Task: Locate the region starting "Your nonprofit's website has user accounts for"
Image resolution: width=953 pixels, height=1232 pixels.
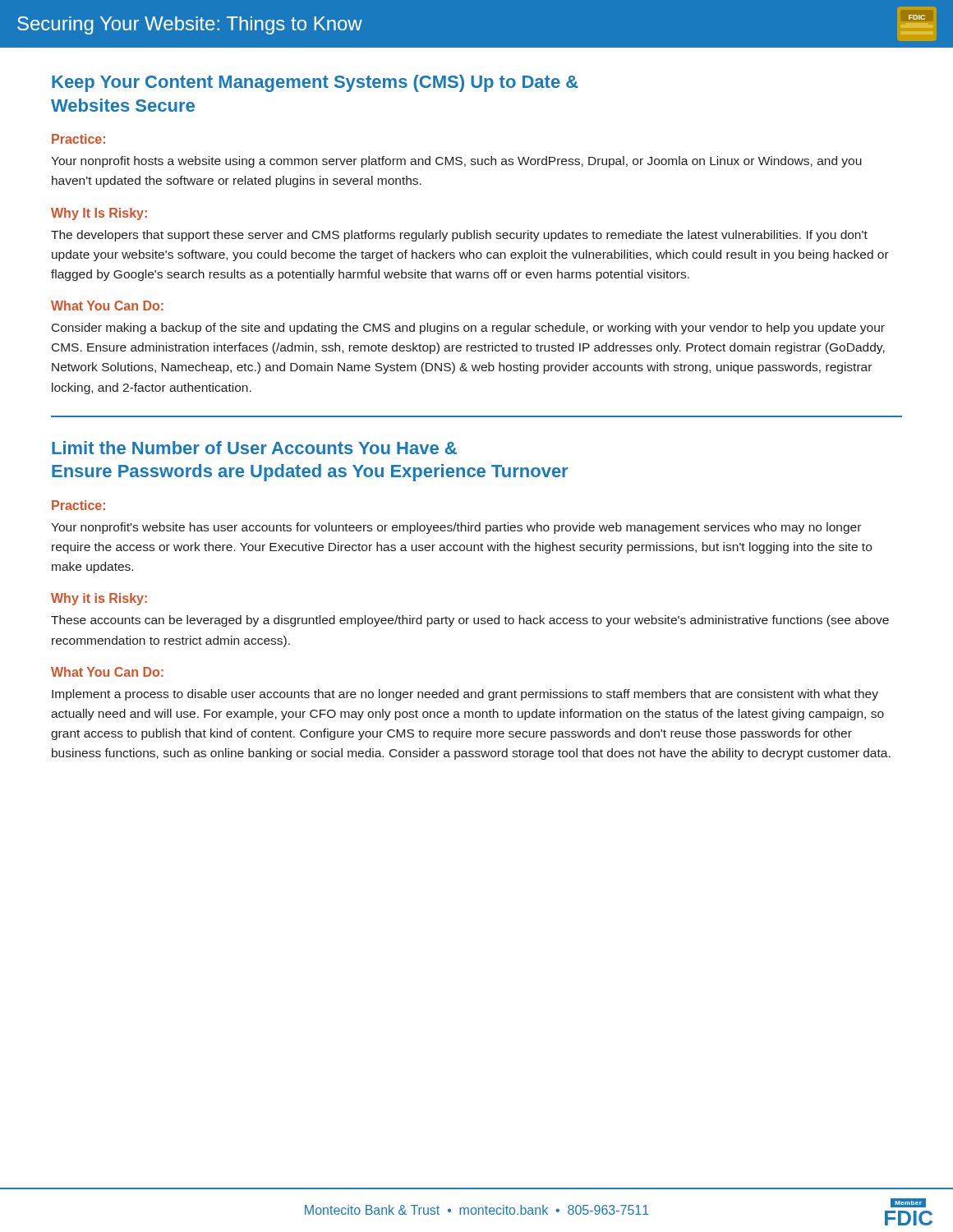Action: click(x=462, y=547)
